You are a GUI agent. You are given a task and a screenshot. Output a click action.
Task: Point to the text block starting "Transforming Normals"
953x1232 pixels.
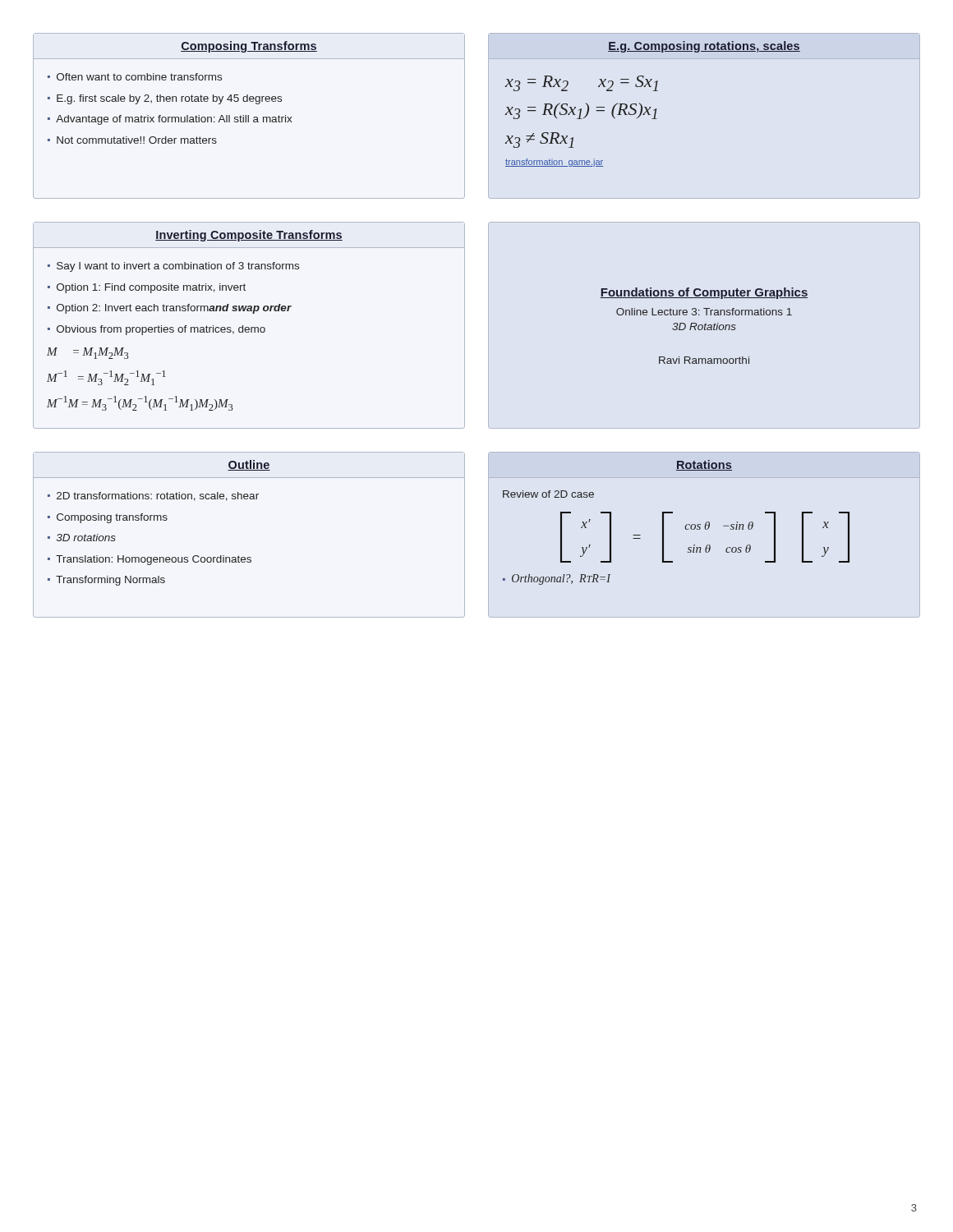click(x=111, y=580)
